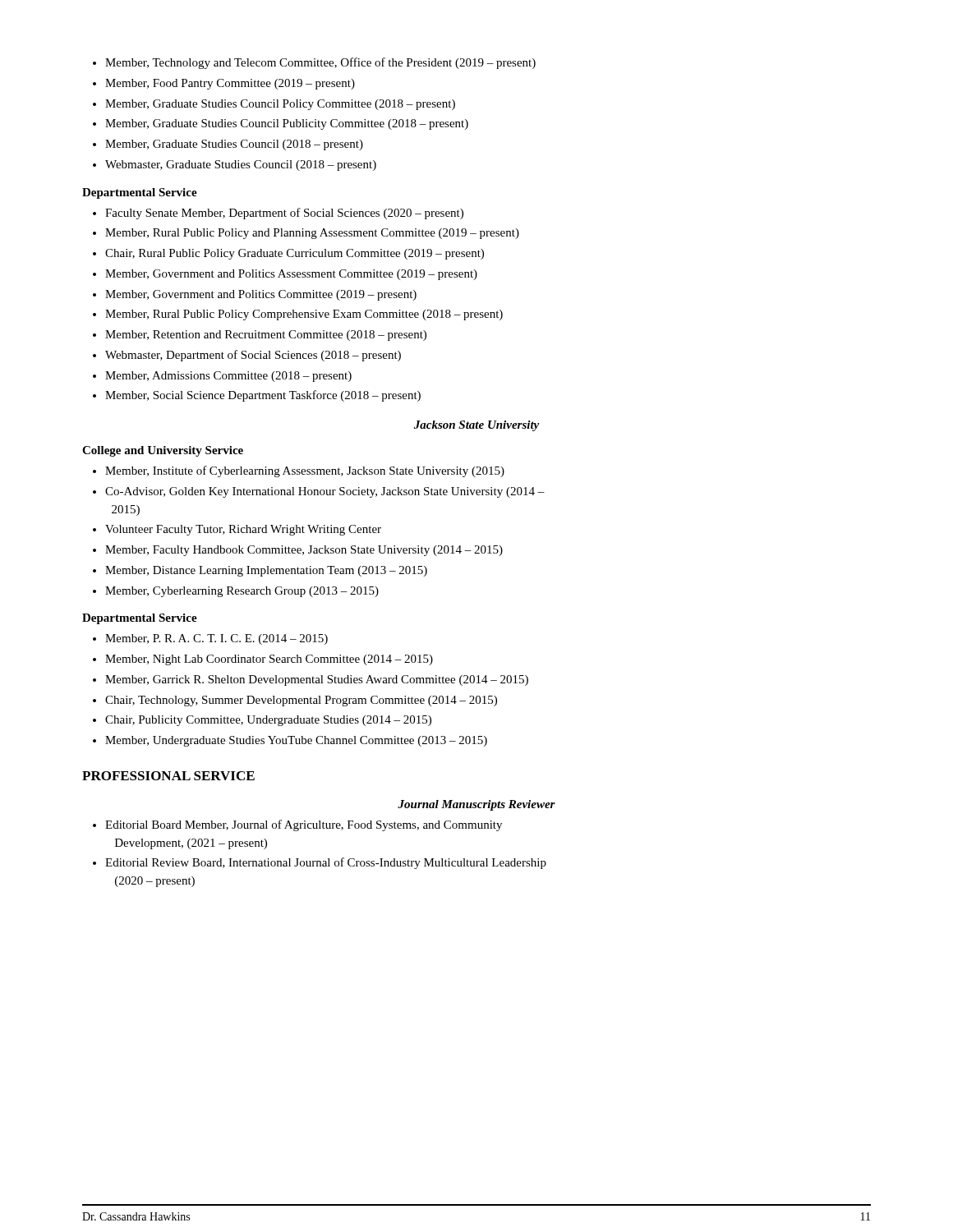Click on the text starting "Webmaster, Graduate Studies"
The height and width of the screenshot is (1232, 953).
[x=241, y=164]
